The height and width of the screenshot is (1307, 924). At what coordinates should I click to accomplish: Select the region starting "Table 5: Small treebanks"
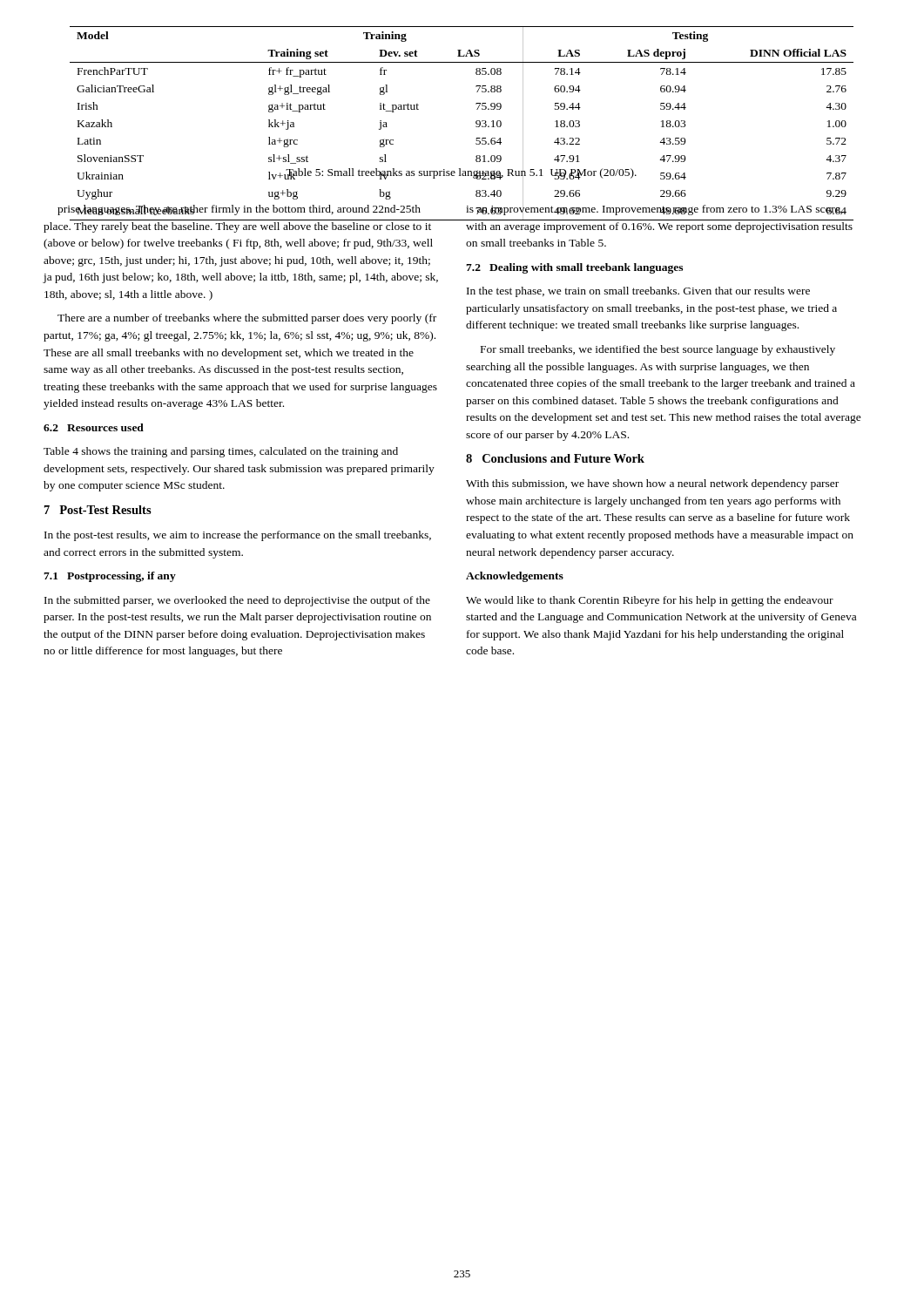pos(462,172)
